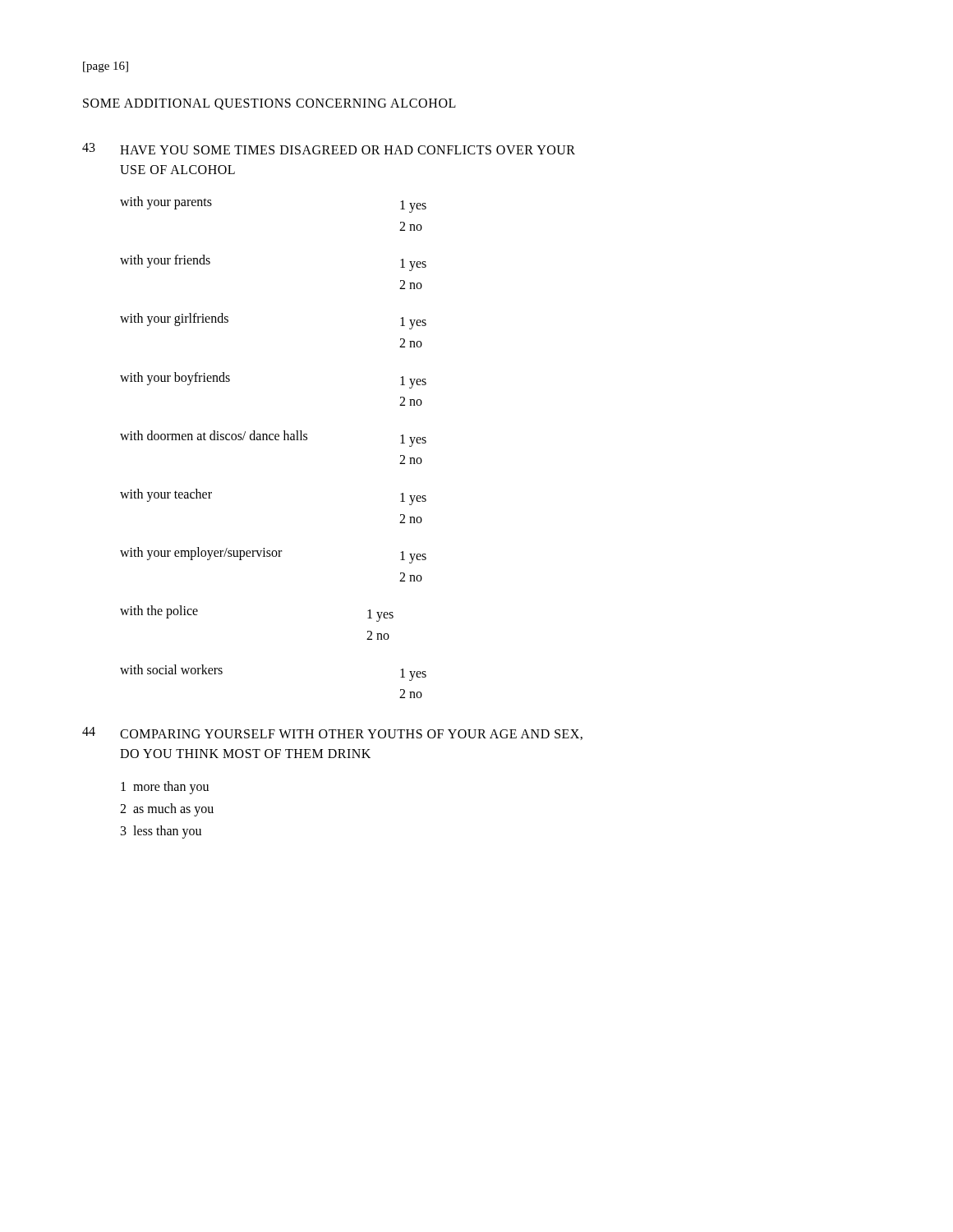Image resolution: width=953 pixels, height=1232 pixels.
Task: Find "2 as much as you" on this page
Action: [x=167, y=808]
